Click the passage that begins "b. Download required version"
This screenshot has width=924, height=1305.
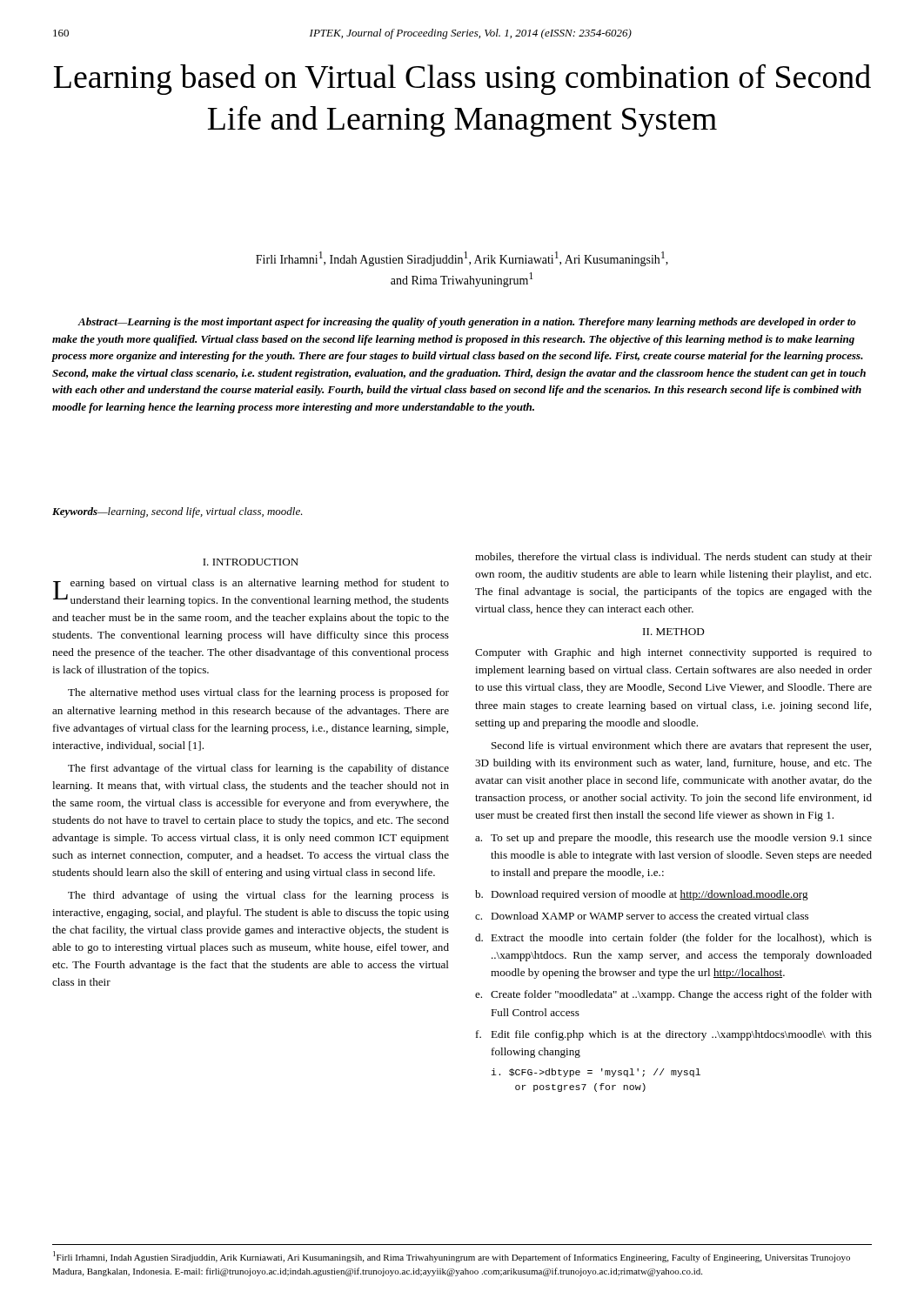pos(673,895)
